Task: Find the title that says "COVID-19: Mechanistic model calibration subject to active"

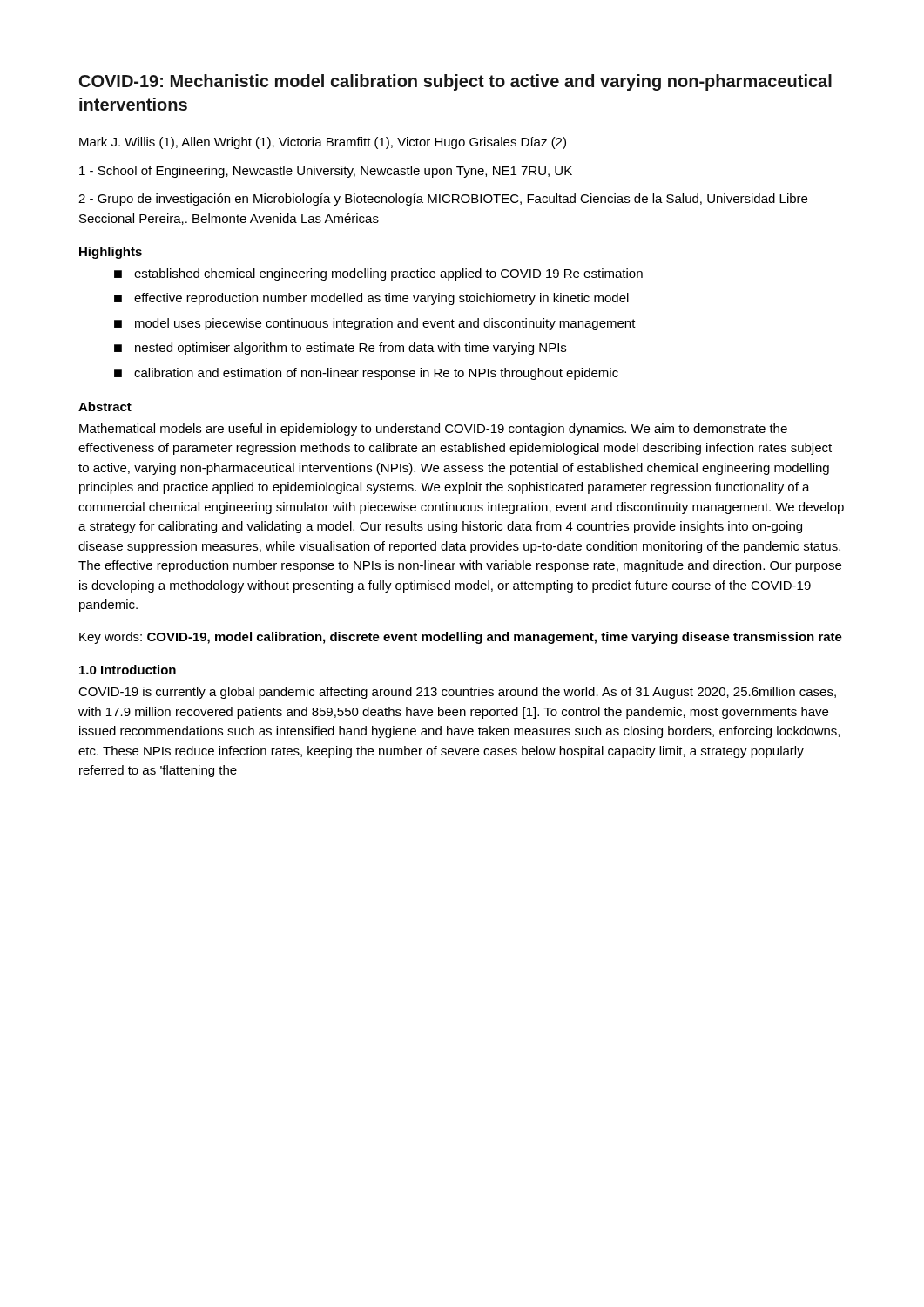Action: point(455,93)
